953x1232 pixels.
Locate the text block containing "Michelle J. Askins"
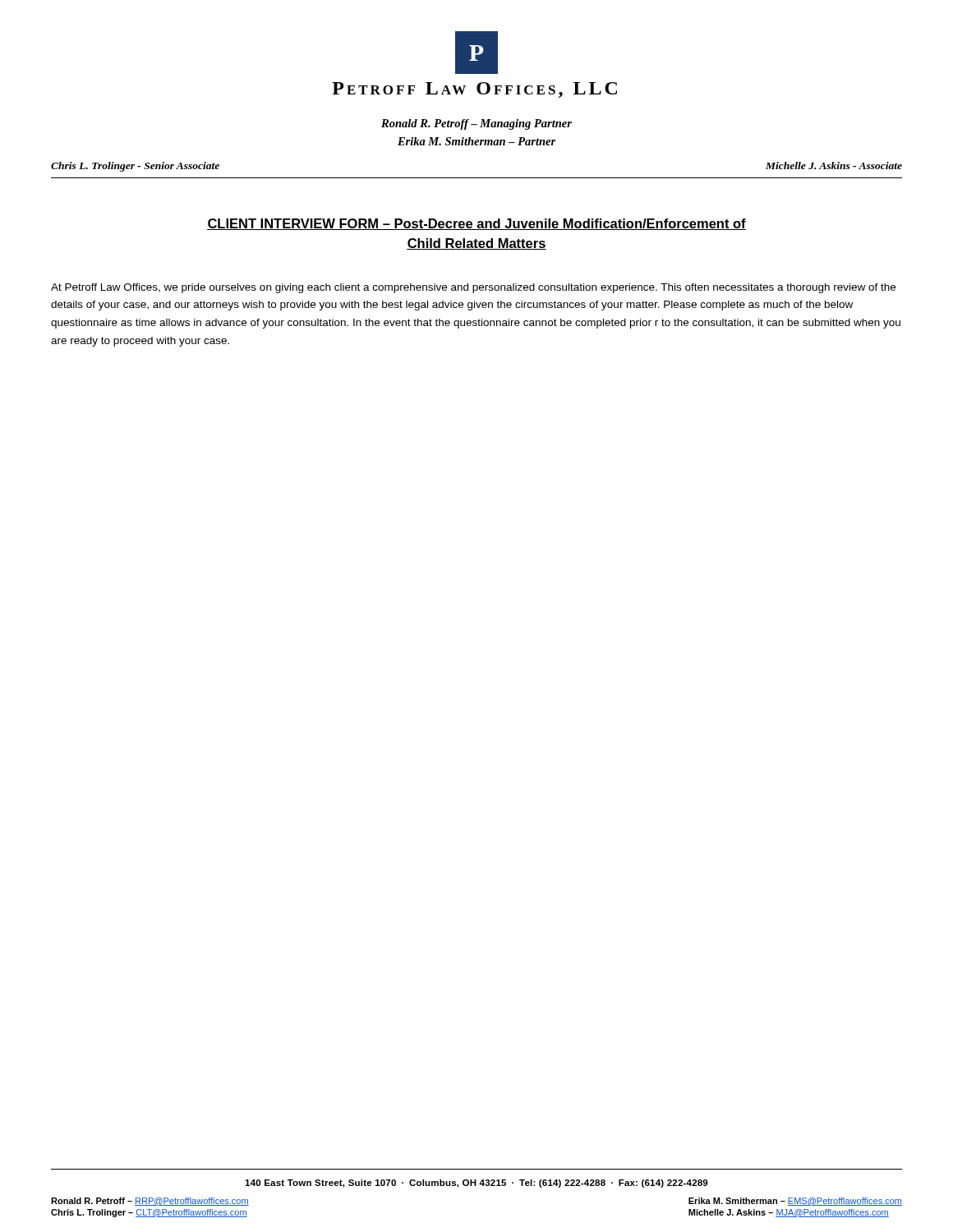834,165
